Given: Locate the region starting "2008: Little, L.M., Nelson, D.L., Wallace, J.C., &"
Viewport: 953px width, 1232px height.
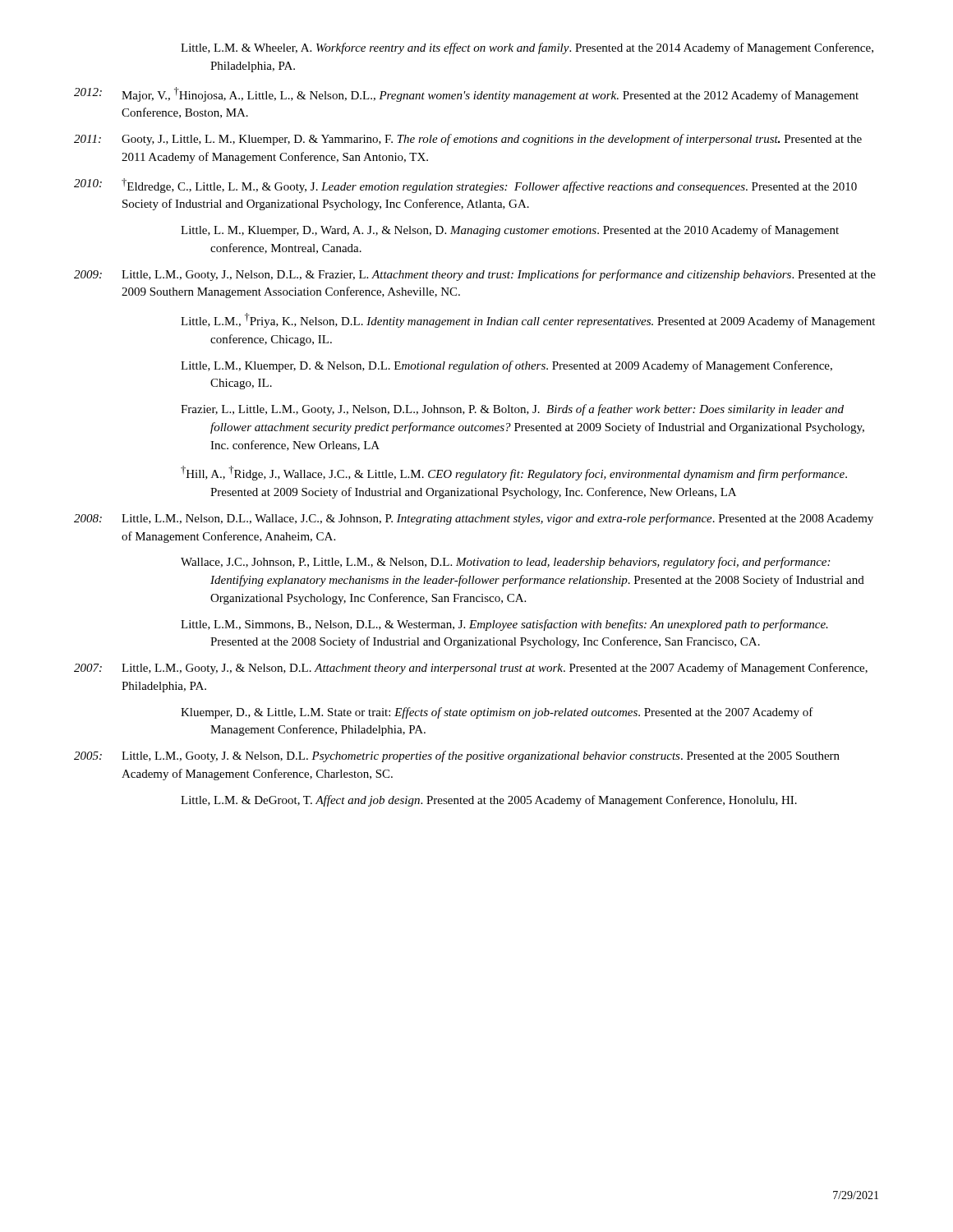Looking at the screenshot, I should click(x=476, y=528).
